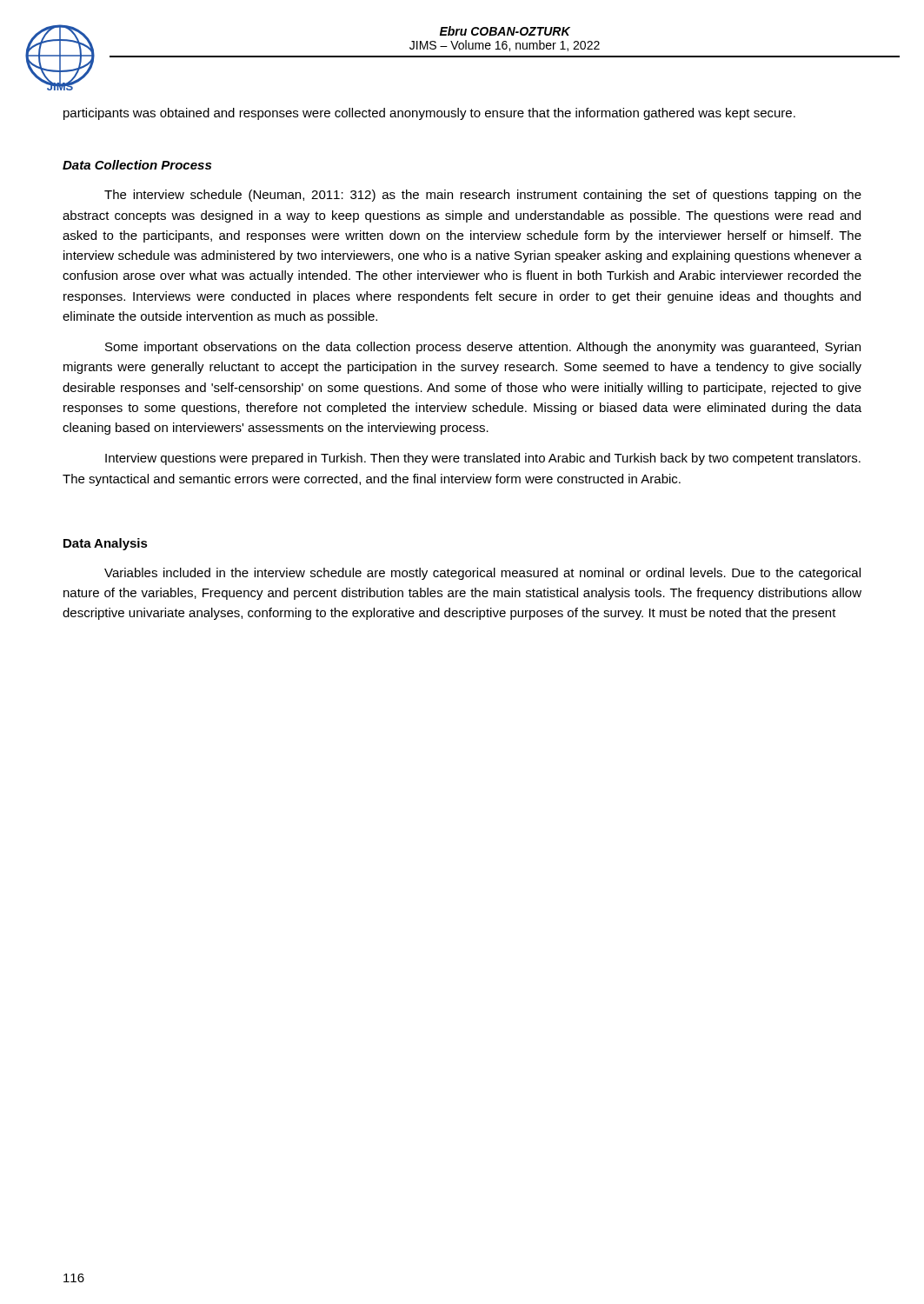Select the passage starting "The interview schedule"
This screenshot has height=1304, width=924.
pyautogui.click(x=462, y=255)
